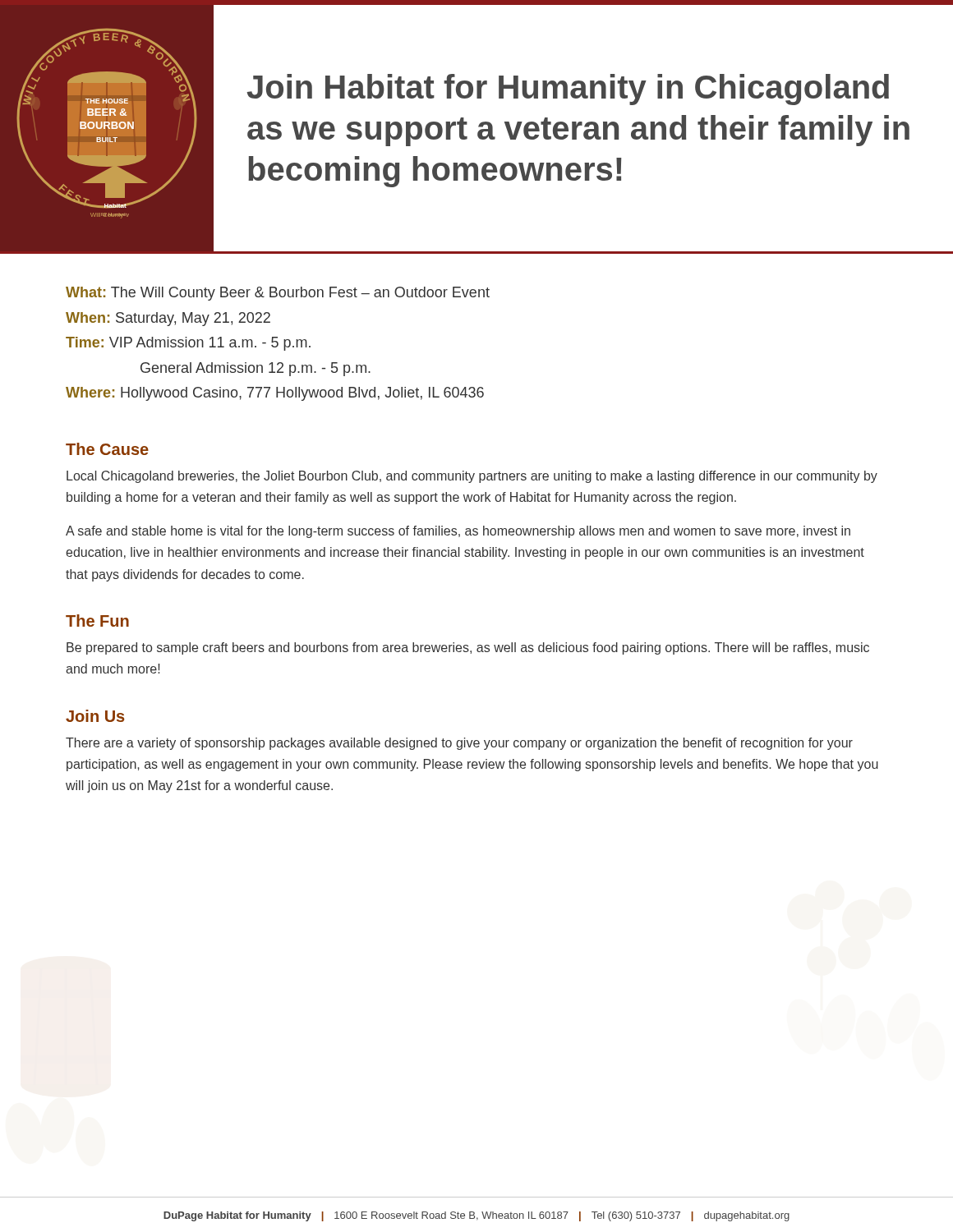Click on the illustration

click(x=476, y=1018)
